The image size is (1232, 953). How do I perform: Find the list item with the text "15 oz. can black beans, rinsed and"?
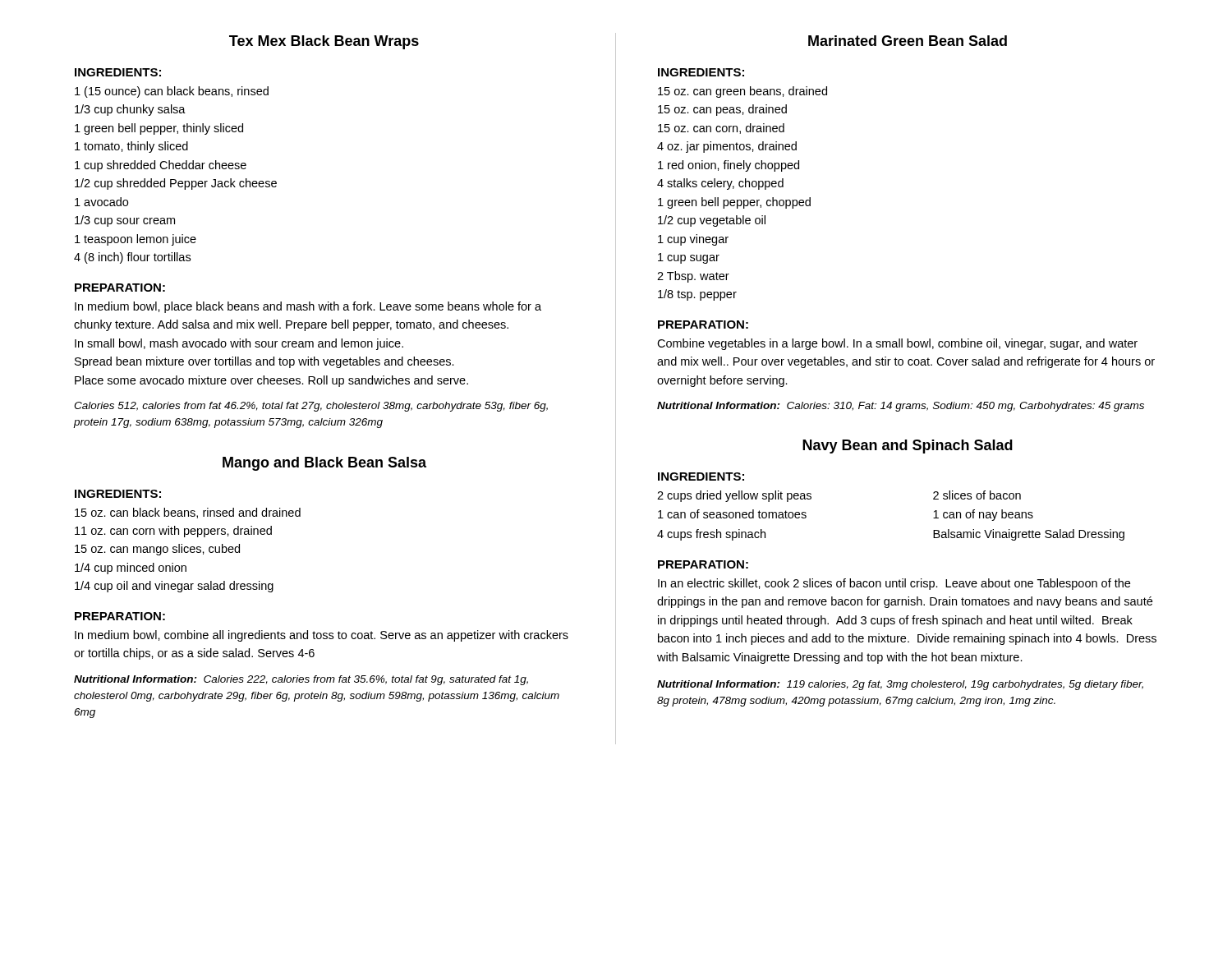[x=187, y=512]
